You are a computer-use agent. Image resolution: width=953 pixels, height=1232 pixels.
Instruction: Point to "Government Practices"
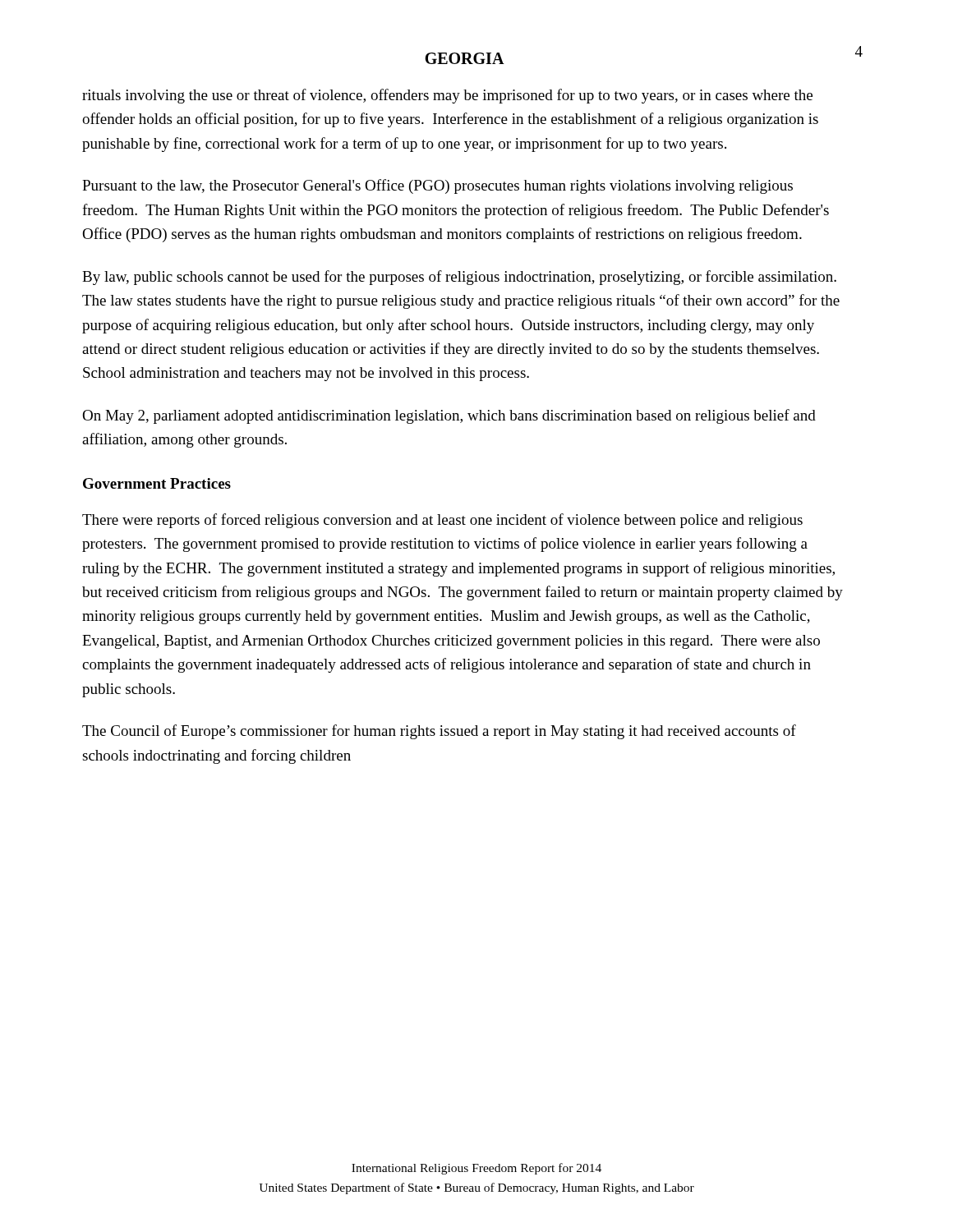click(156, 483)
